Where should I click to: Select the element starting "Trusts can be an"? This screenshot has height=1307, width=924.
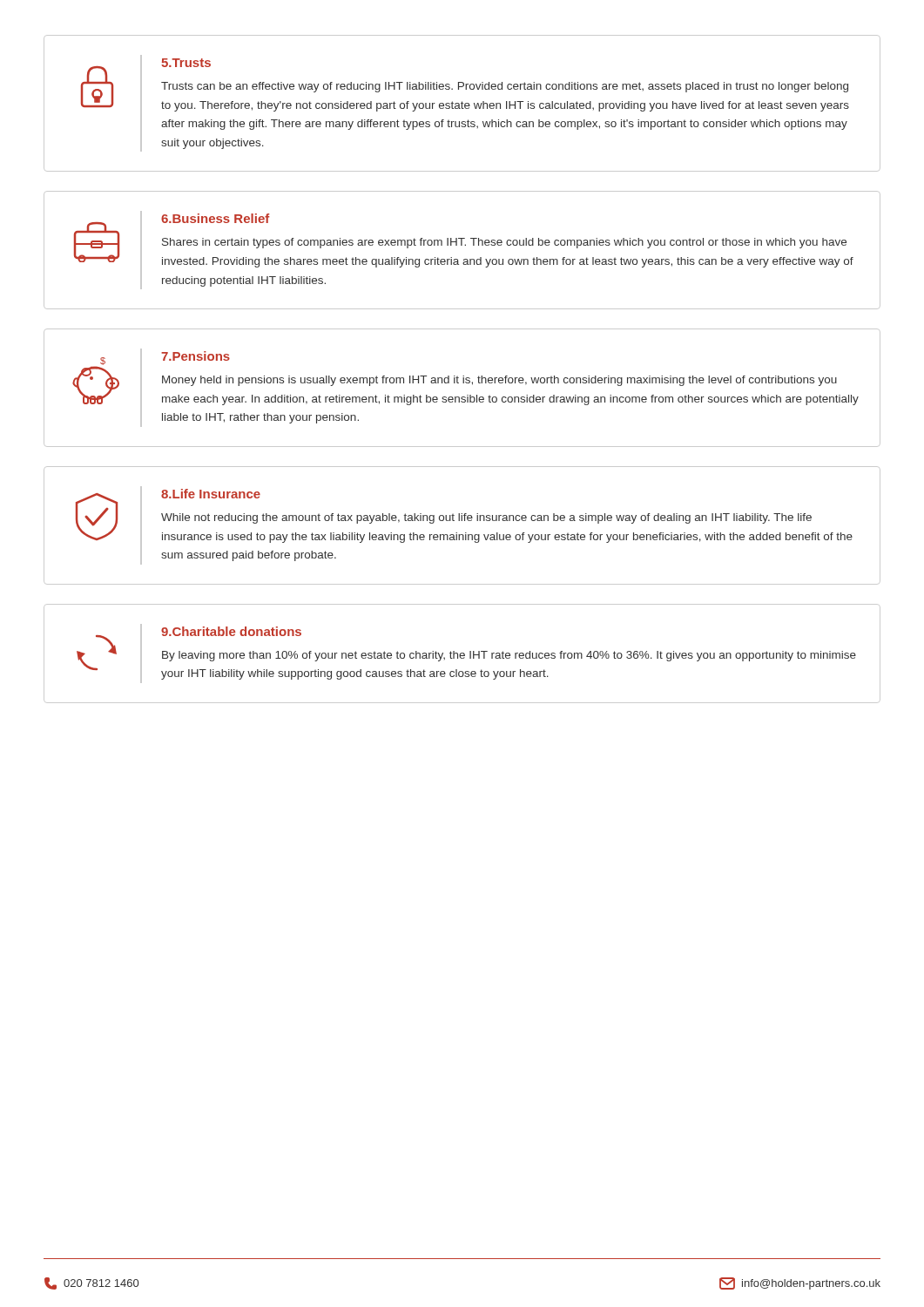coord(505,114)
